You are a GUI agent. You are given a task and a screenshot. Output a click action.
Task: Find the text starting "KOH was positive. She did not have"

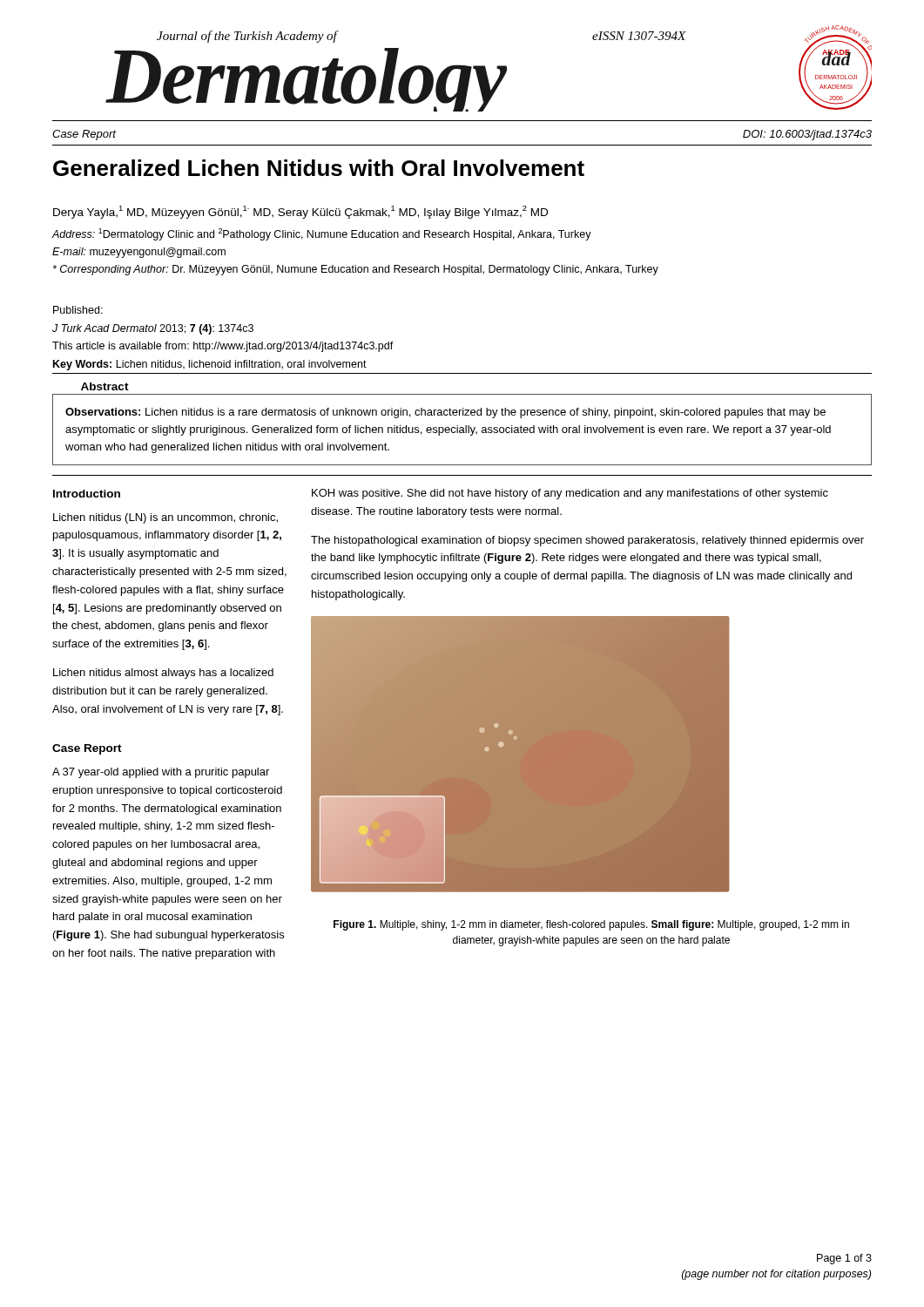pyautogui.click(x=570, y=502)
